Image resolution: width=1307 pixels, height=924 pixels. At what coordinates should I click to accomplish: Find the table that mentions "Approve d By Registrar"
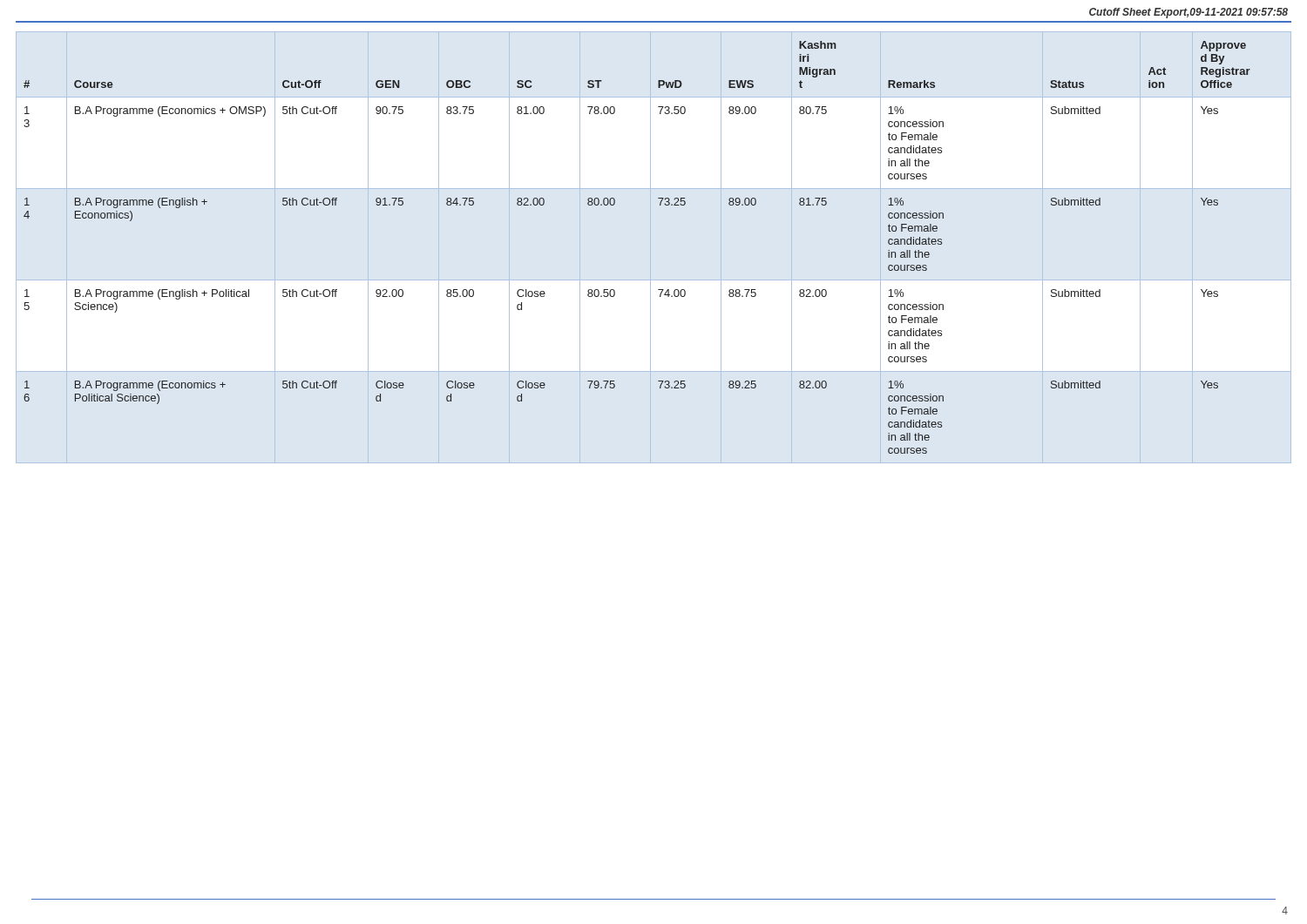coord(654,247)
